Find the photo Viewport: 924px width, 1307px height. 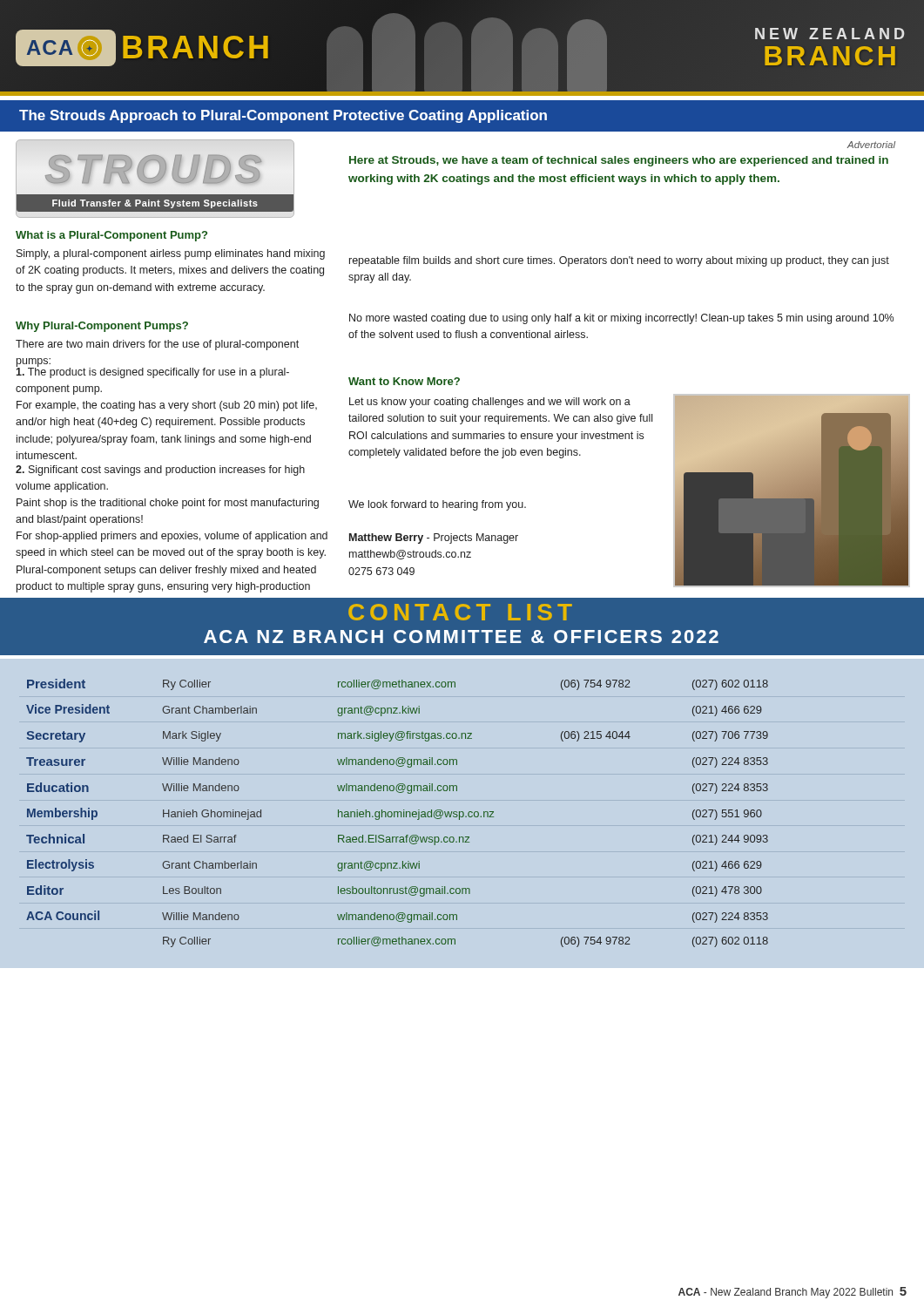[x=792, y=491]
